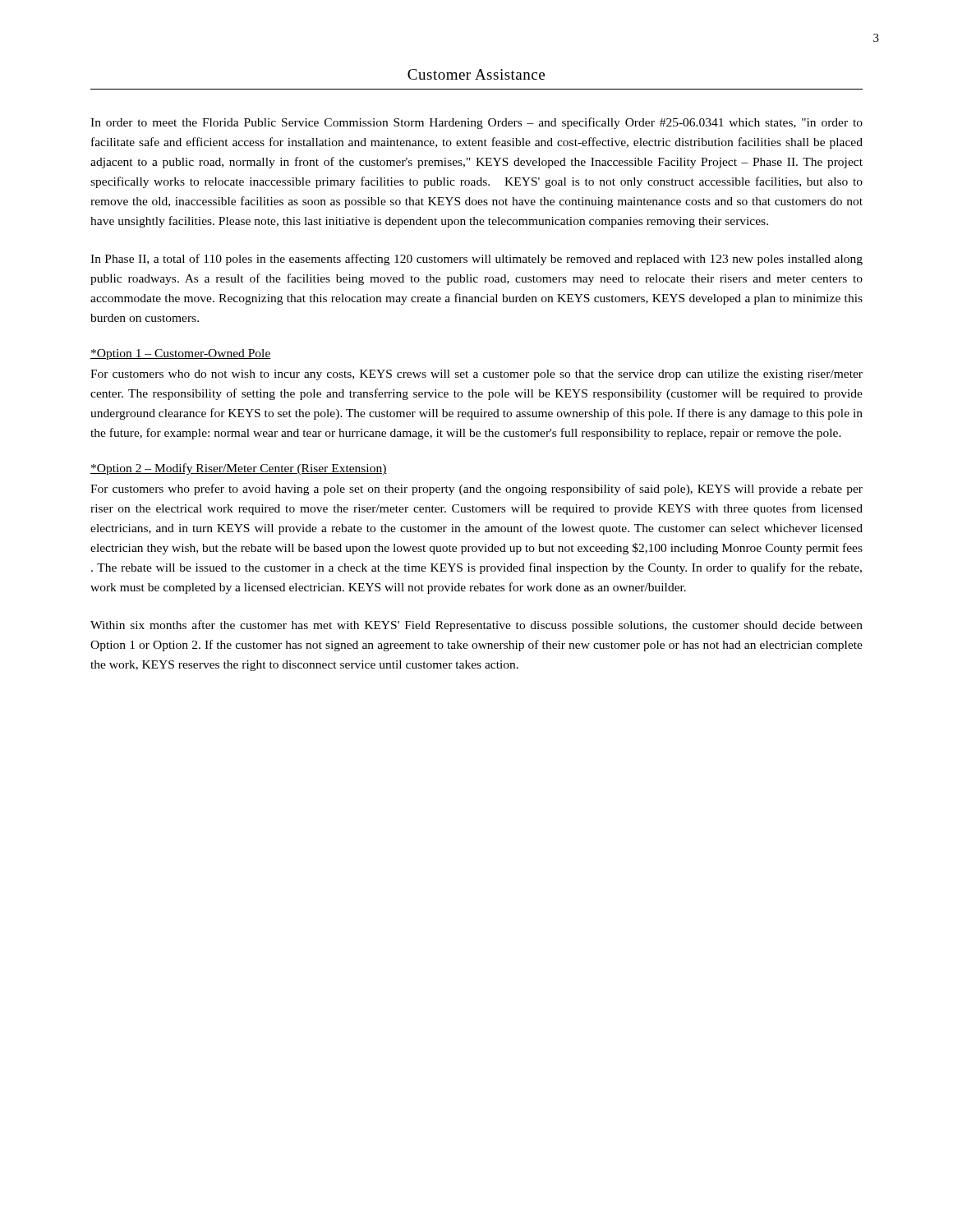Select the text block with the text "For customers who do not wish to incur"
This screenshot has width=953, height=1232.
(x=476, y=403)
